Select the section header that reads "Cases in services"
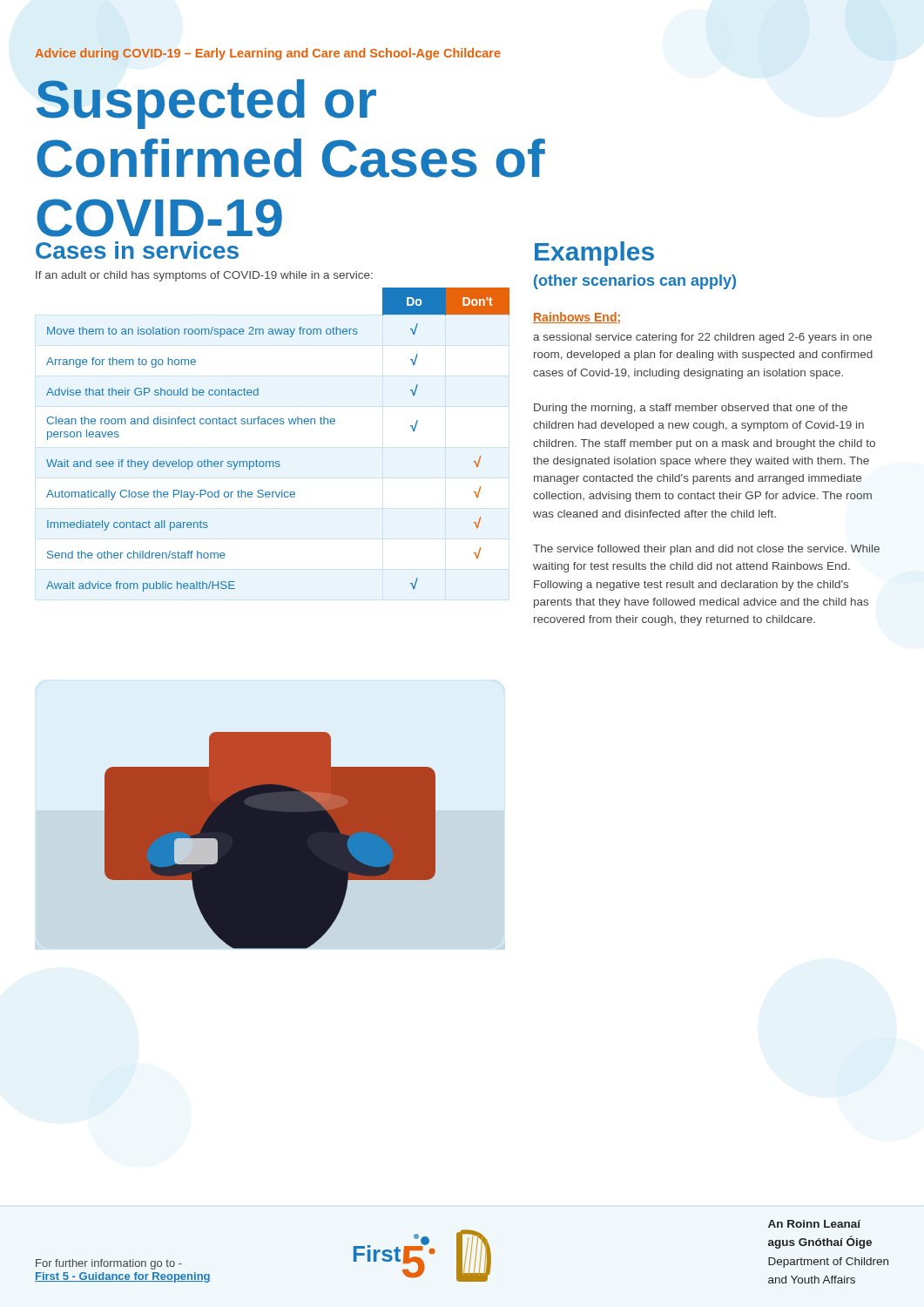This screenshot has height=1307, width=924. [x=137, y=250]
